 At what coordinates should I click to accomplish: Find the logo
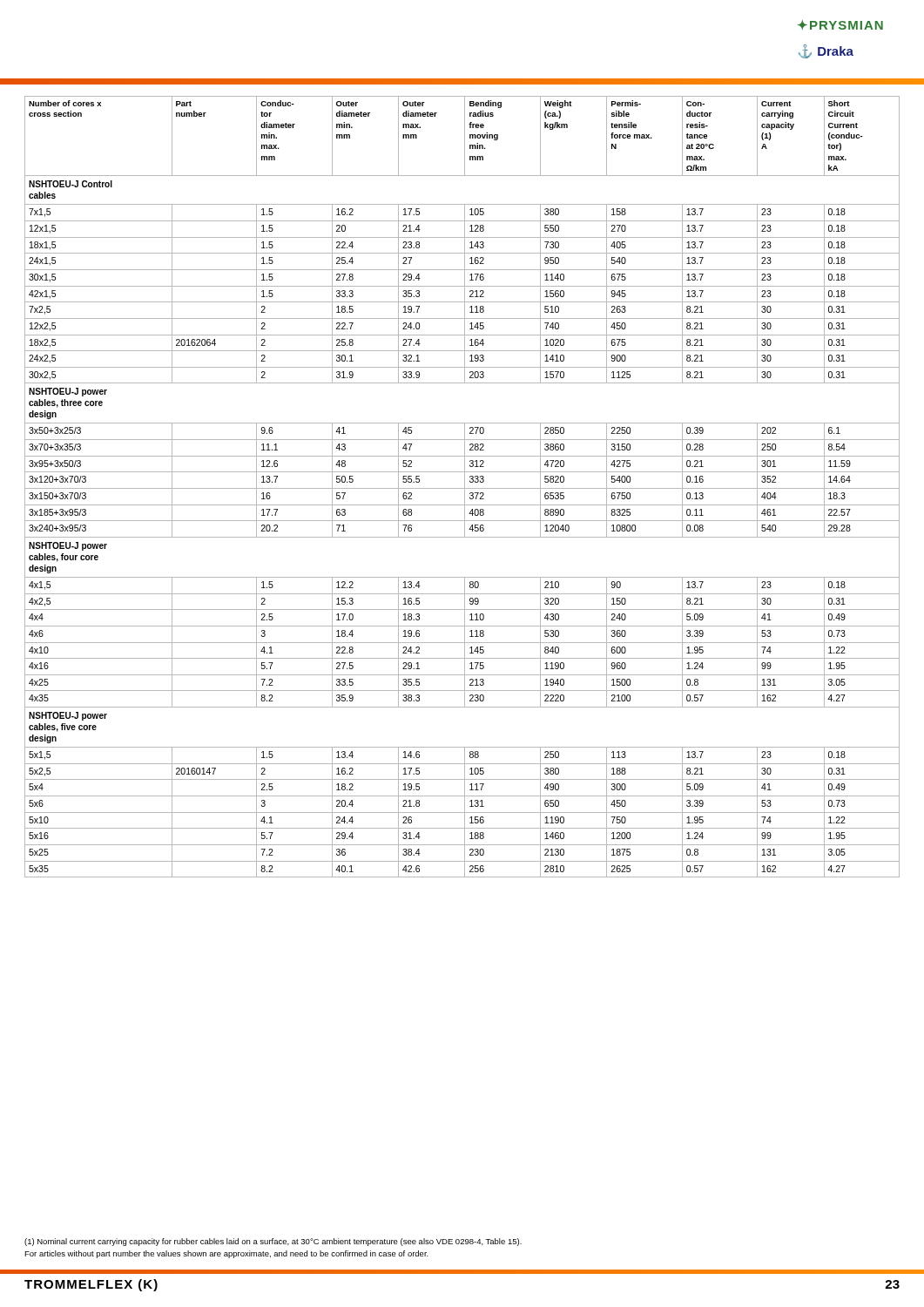(x=833, y=41)
